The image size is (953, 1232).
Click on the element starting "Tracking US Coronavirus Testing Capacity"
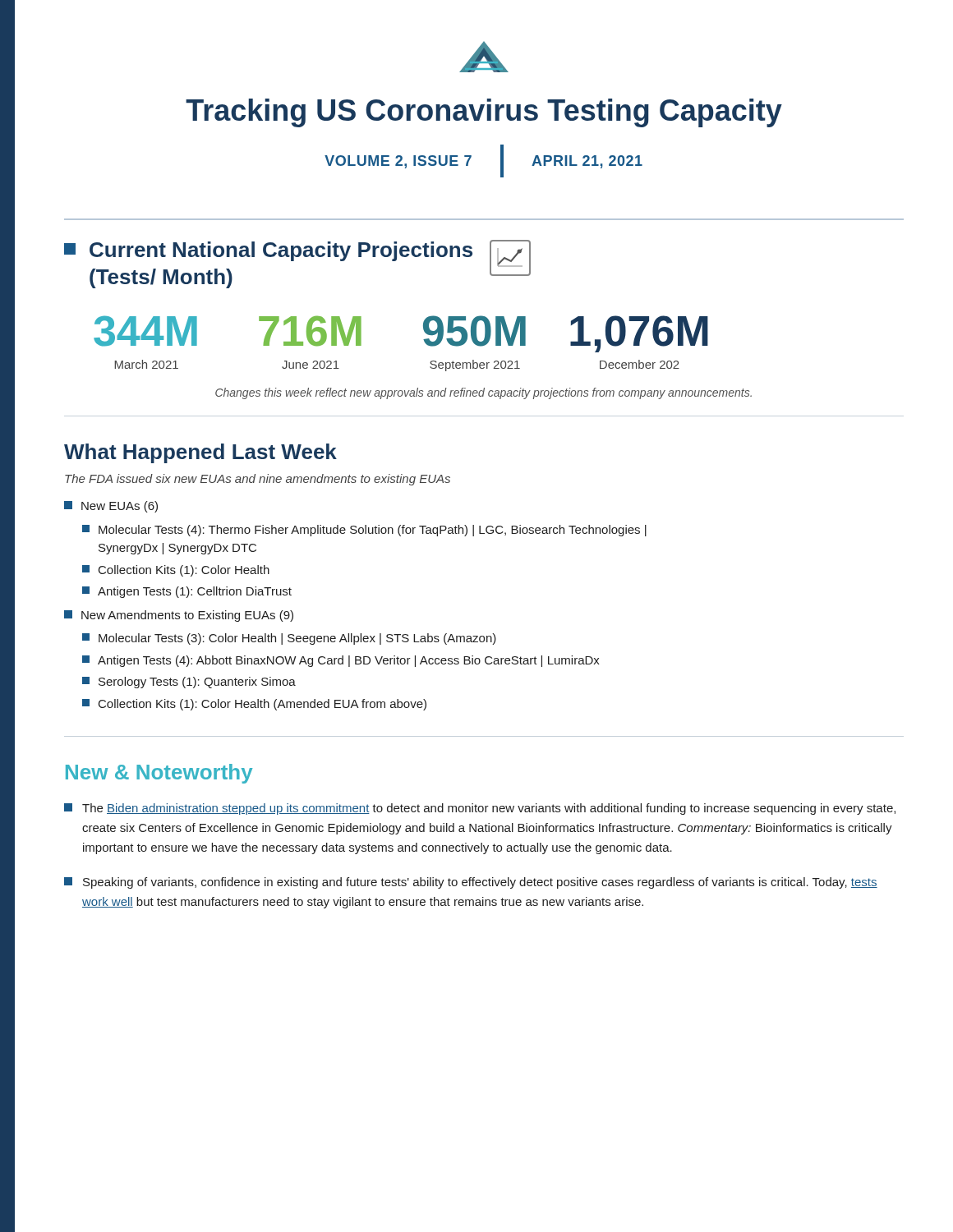click(x=484, y=111)
